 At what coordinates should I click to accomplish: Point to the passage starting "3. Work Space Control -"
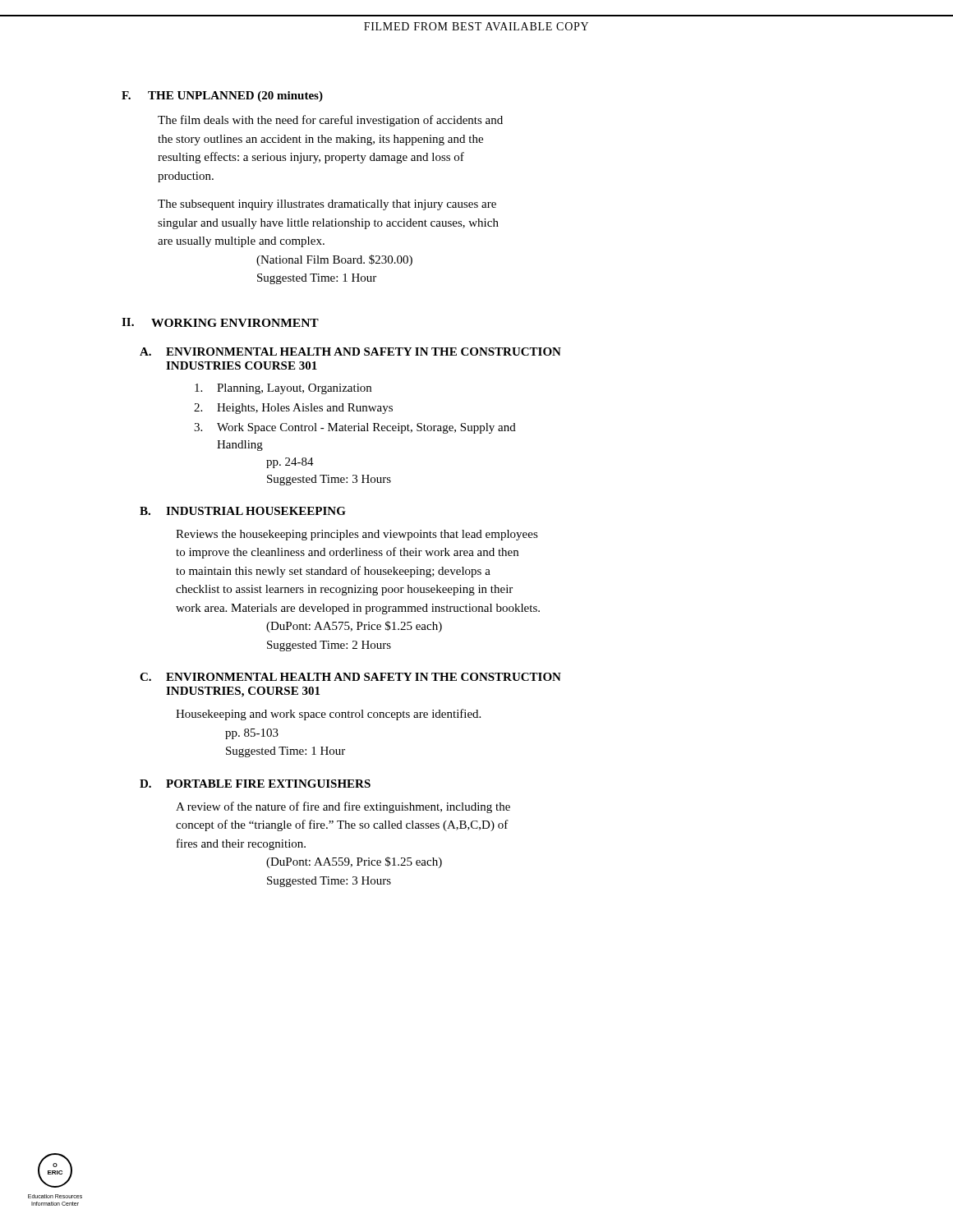point(355,428)
